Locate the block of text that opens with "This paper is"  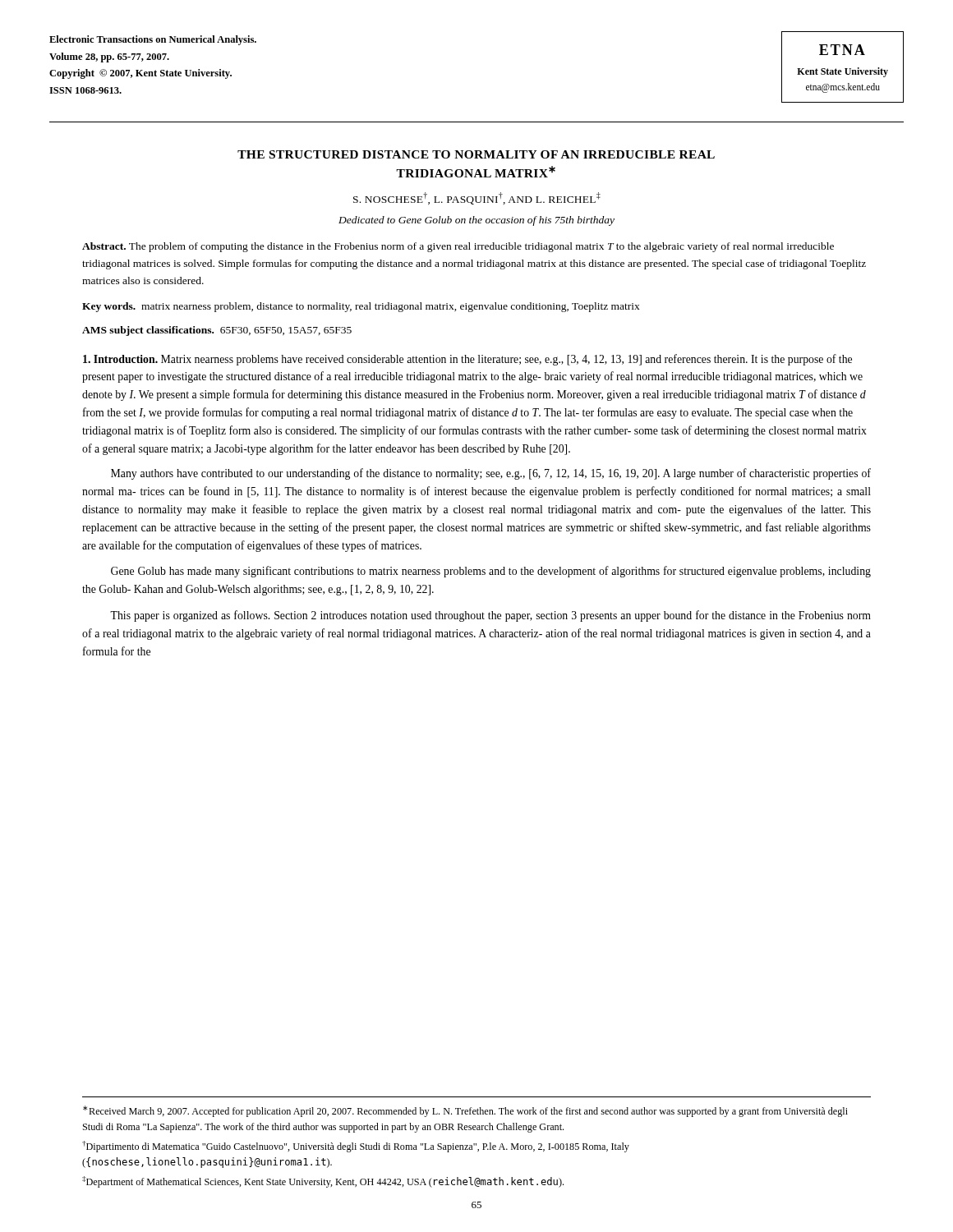point(476,633)
